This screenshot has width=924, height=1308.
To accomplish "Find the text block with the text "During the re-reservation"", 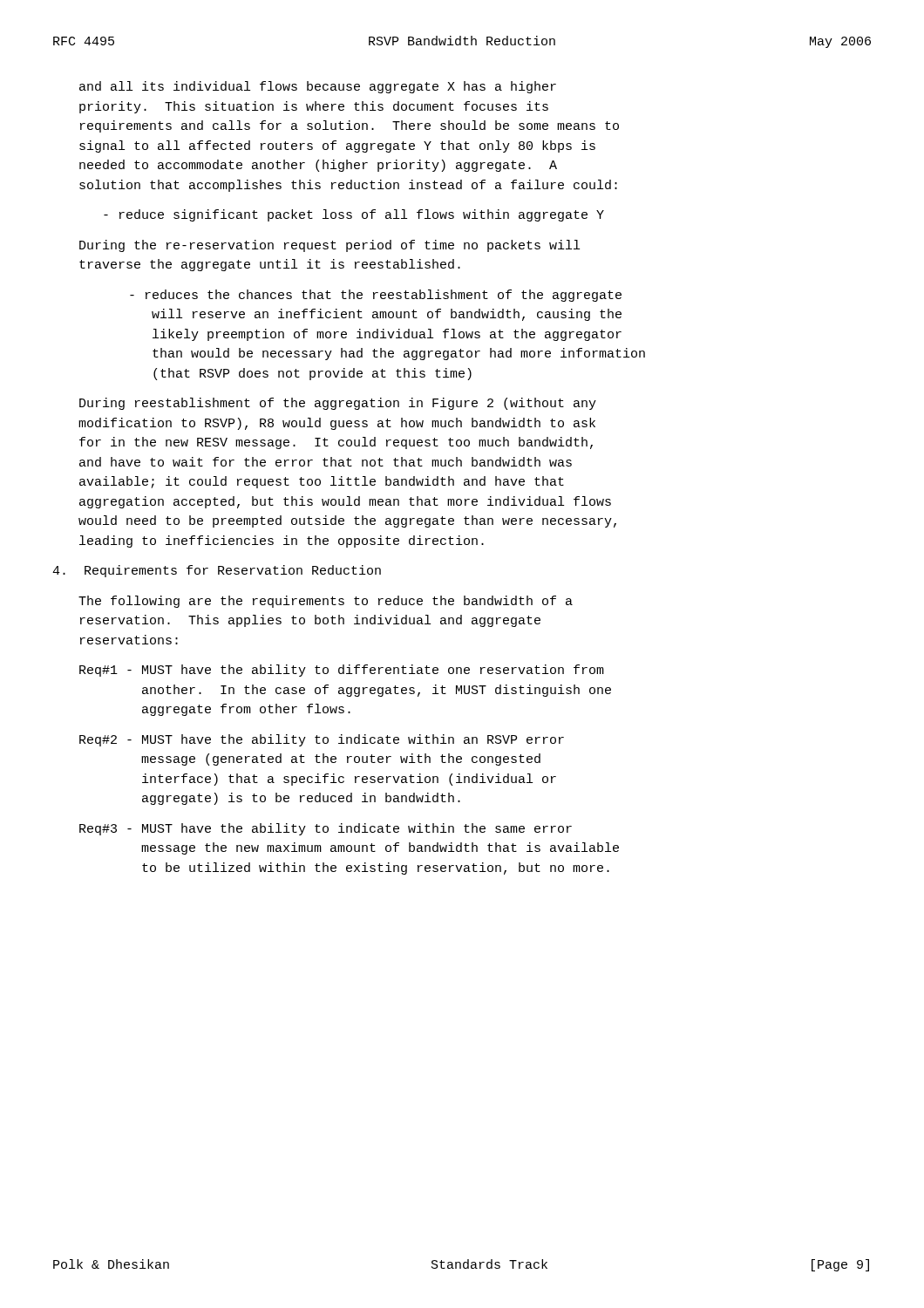I will (x=462, y=256).
